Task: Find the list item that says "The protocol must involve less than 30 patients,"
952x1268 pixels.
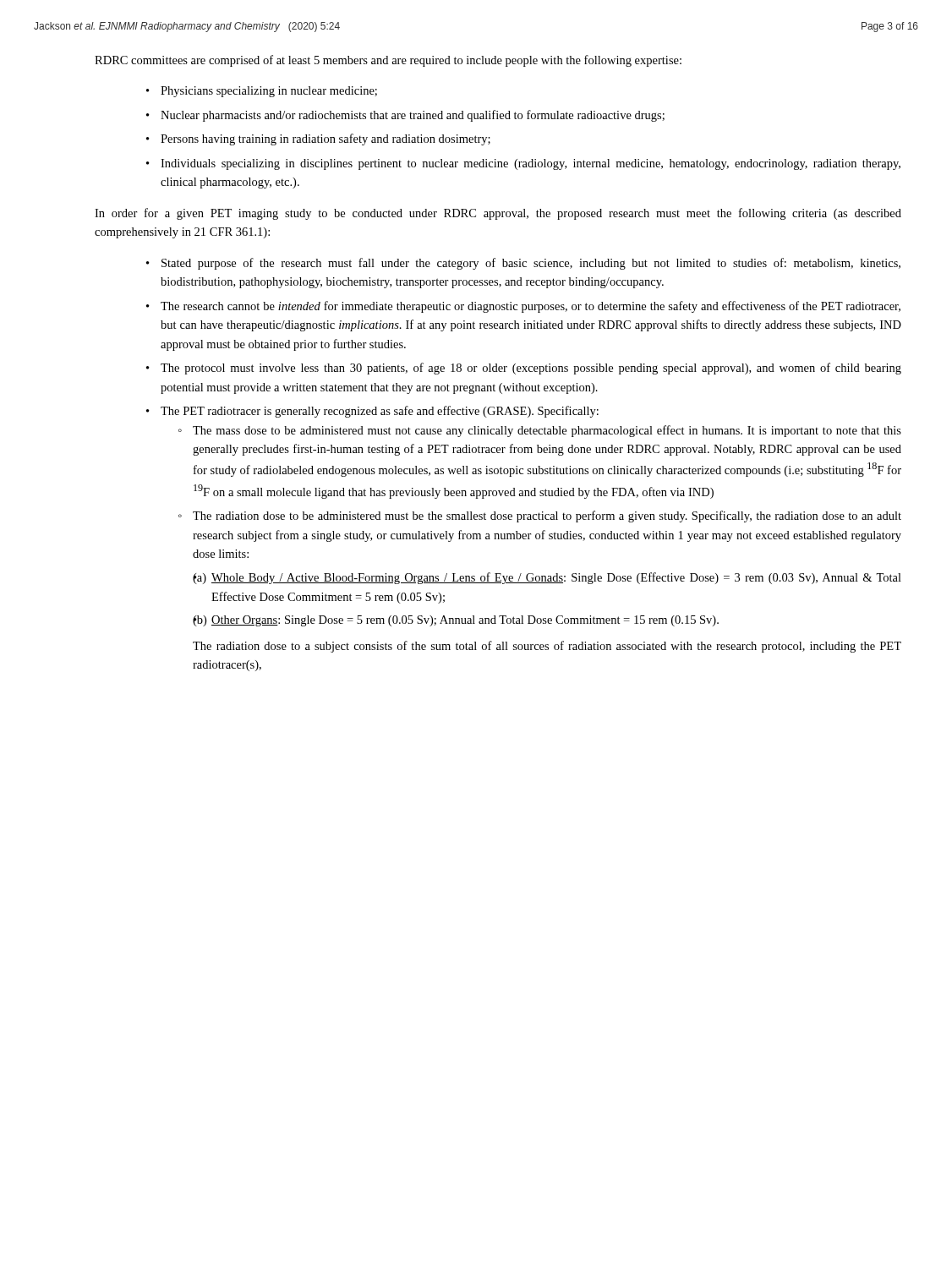Action: pyautogui.click(x=531, y=377)
